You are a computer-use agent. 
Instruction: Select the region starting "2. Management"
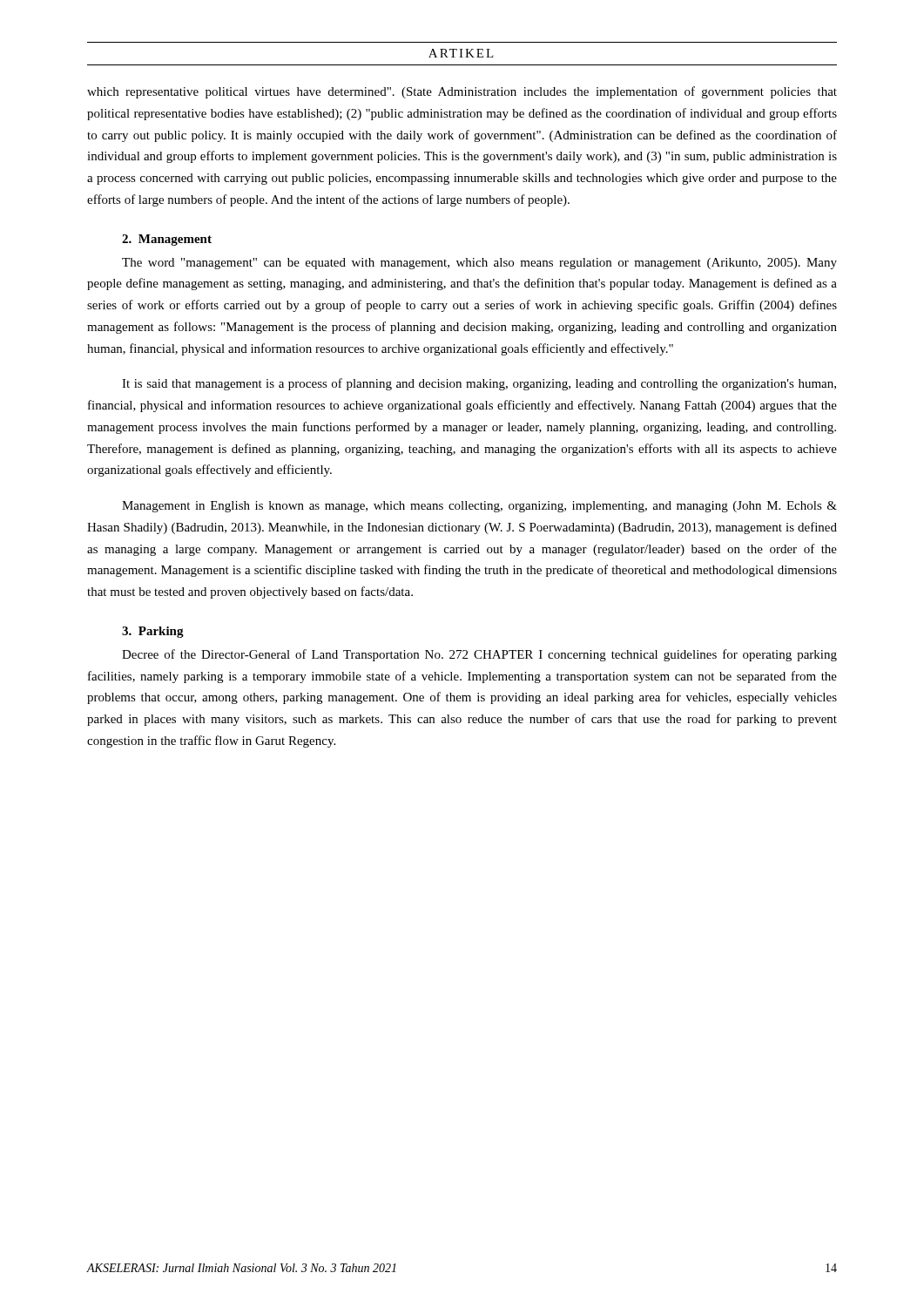(x=167, y=238)
